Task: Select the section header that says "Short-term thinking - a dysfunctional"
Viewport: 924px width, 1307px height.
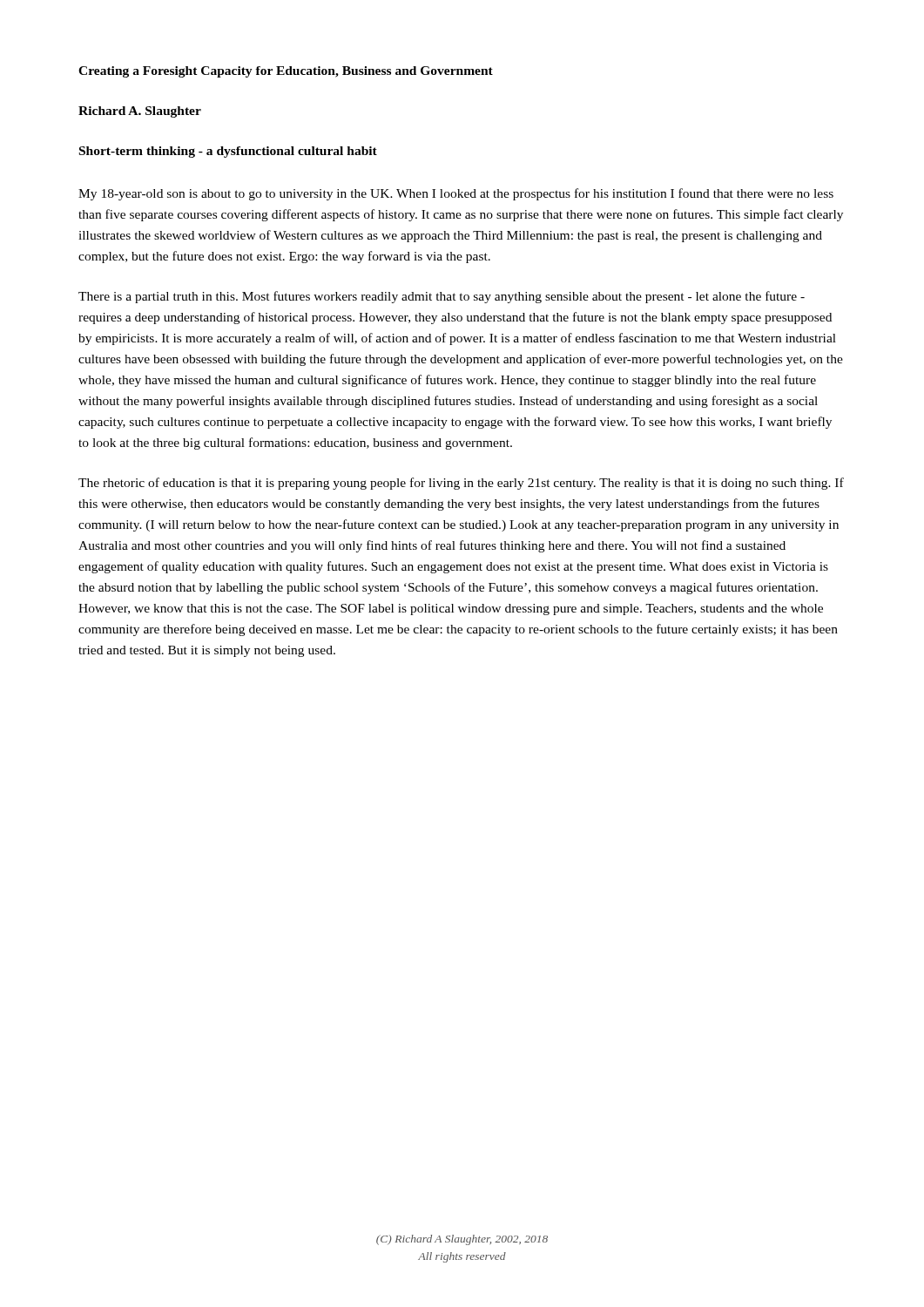Action: click(x=228, y=150)
